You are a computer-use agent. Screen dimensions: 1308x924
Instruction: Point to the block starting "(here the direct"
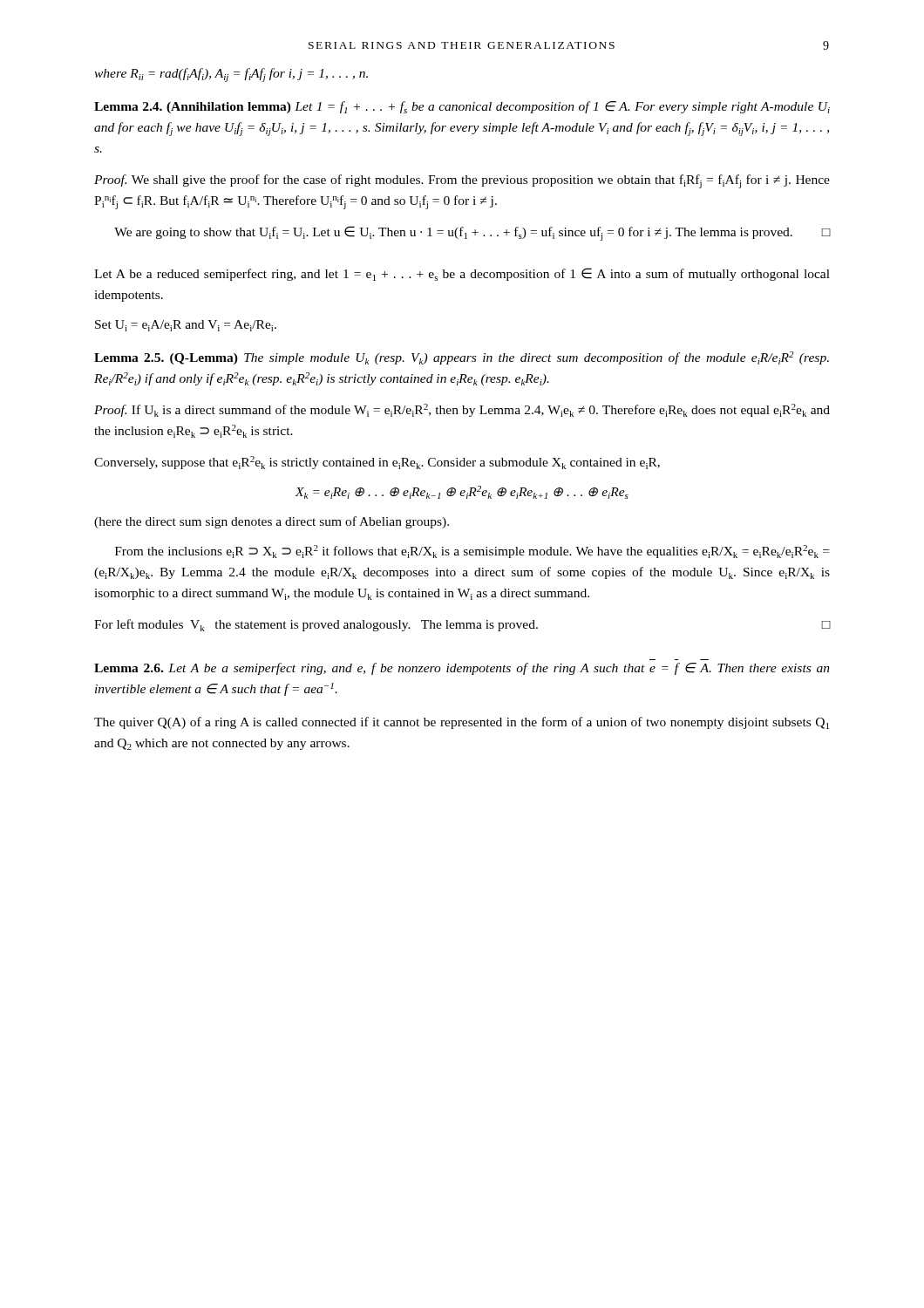272,522
